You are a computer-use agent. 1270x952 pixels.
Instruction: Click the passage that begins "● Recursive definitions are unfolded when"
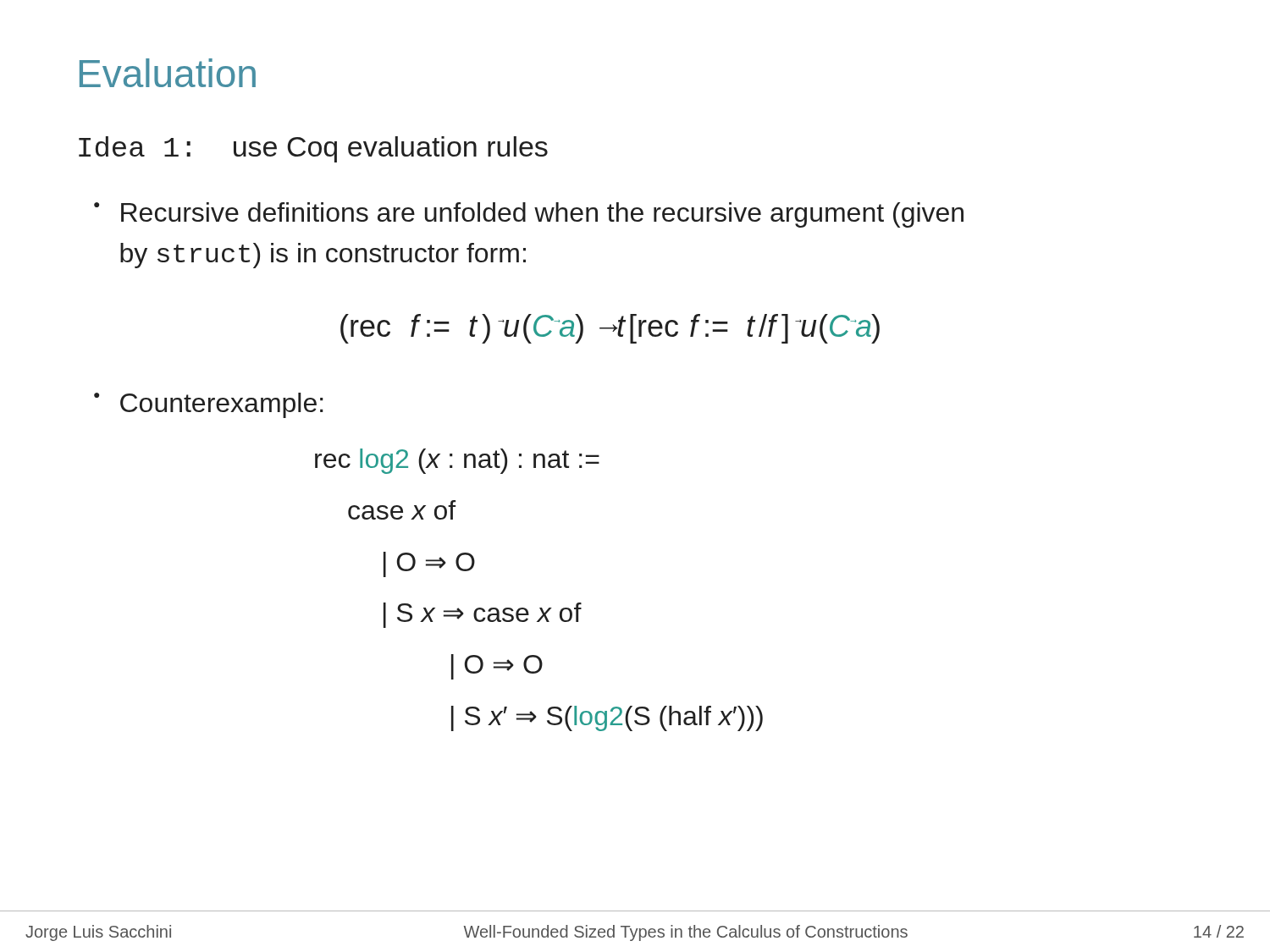click(x=529, y=234)
